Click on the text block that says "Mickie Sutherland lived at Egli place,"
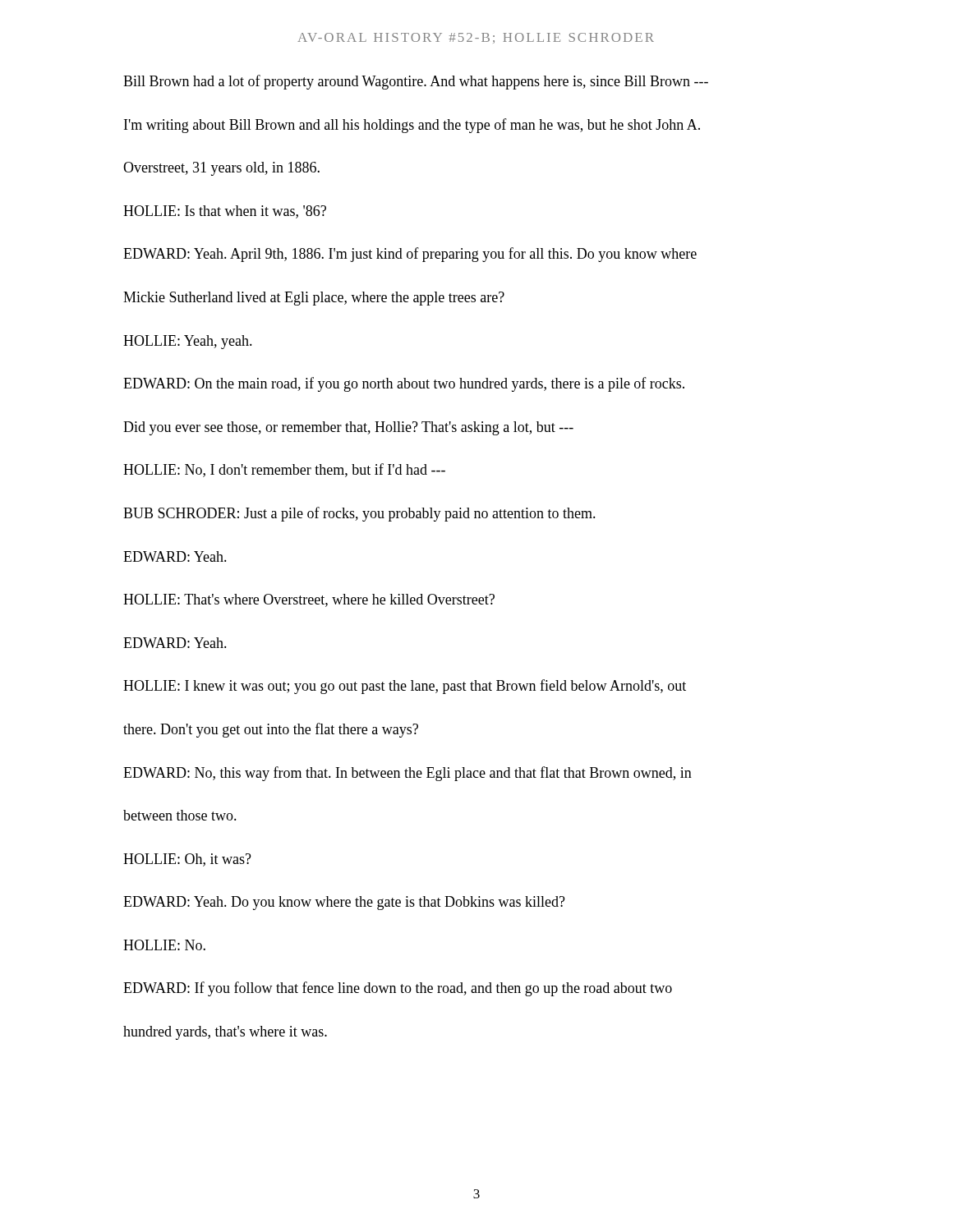 coord(314,297)
